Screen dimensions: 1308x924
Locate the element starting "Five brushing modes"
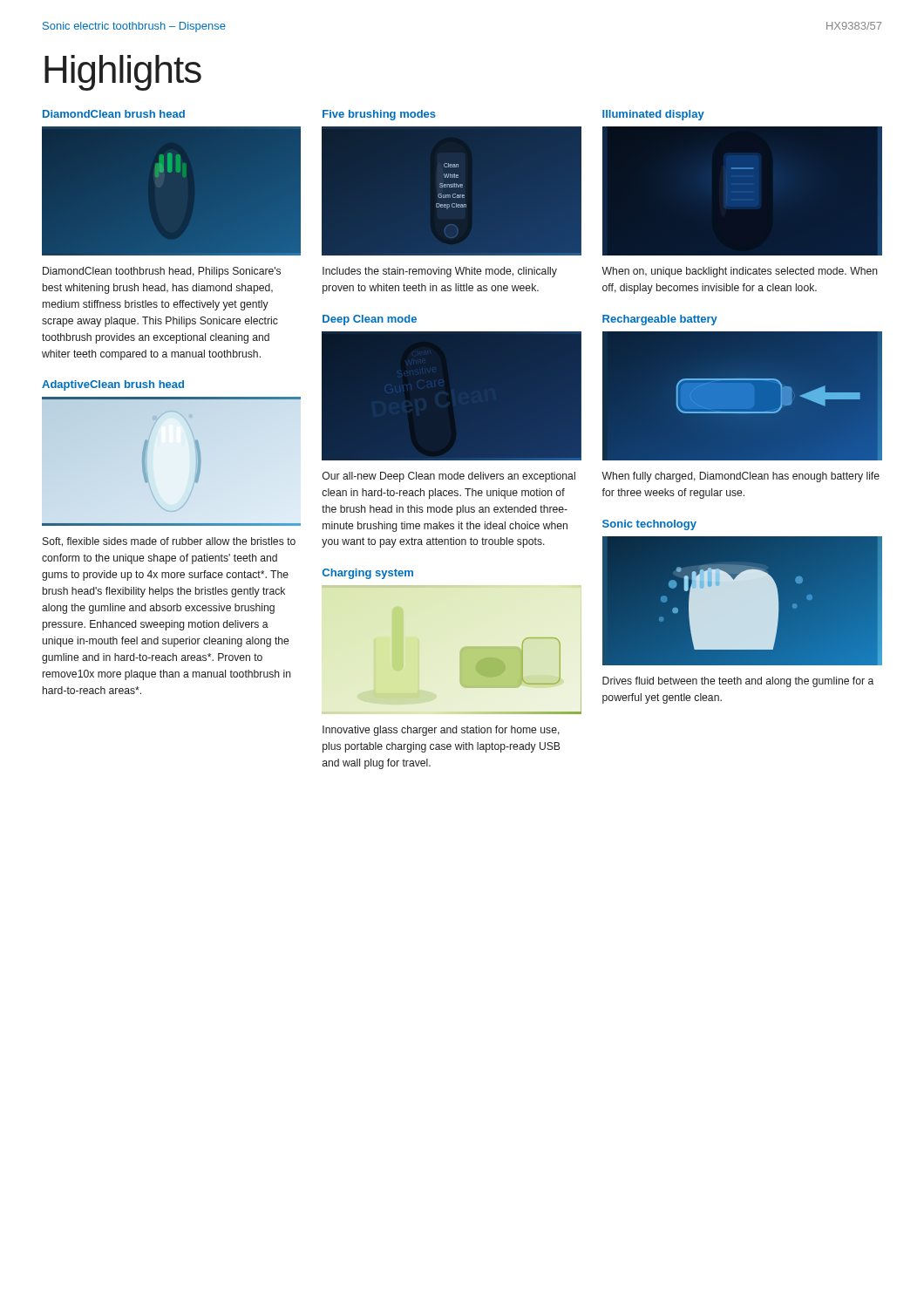(379, 114)
